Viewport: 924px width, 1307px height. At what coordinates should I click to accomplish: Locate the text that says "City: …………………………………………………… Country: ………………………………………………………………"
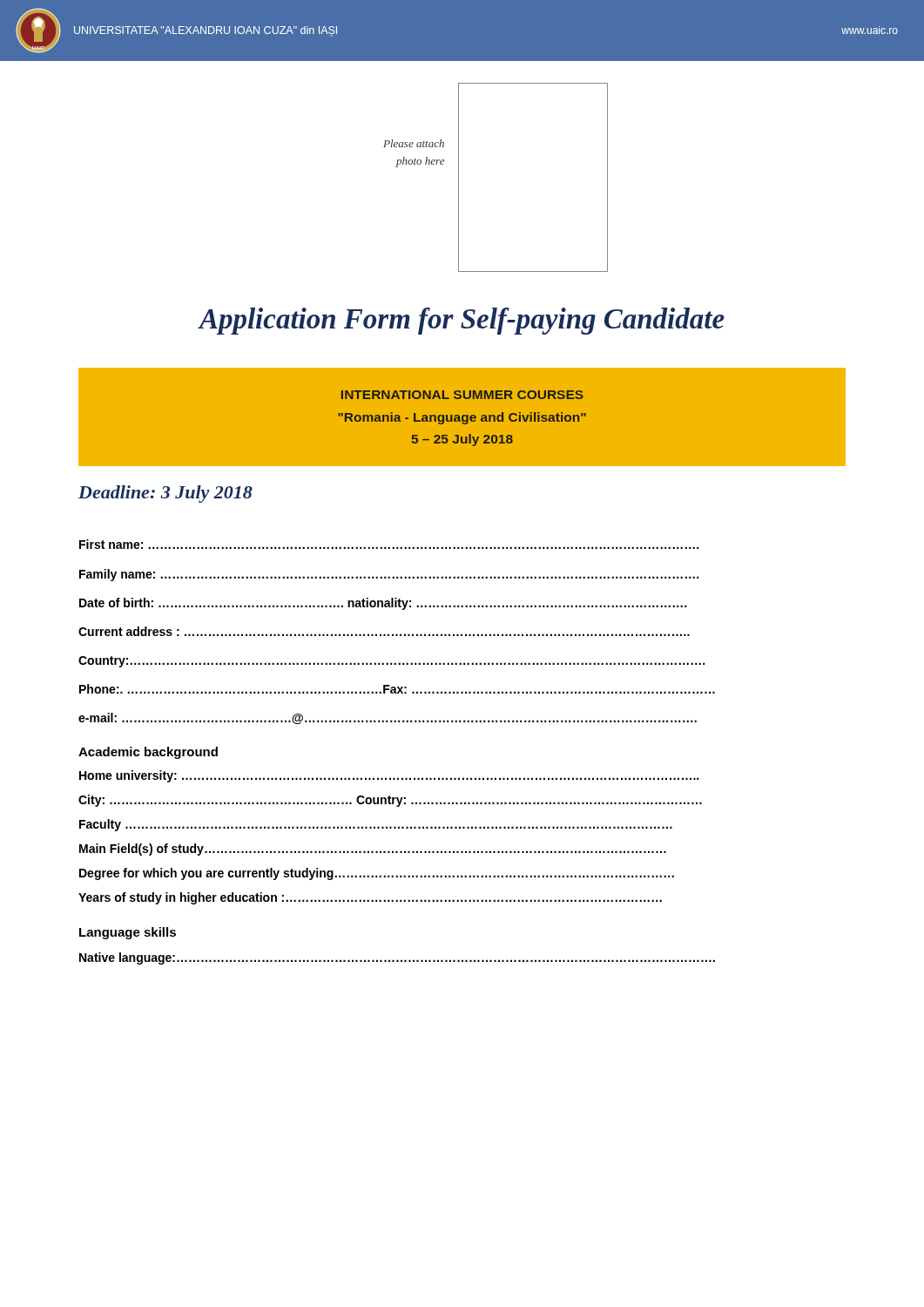tap(391, 800)
